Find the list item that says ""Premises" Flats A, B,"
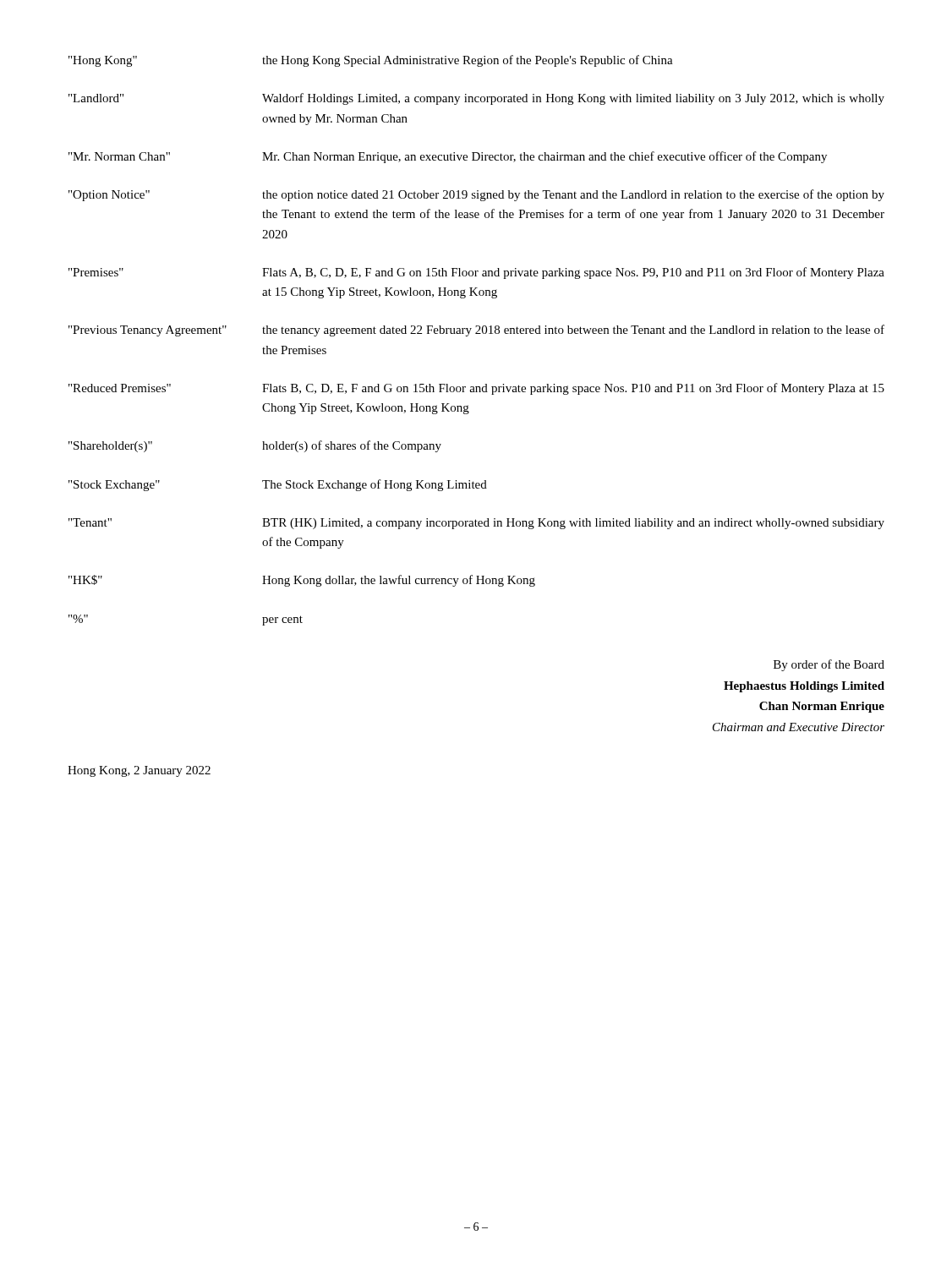The height and width of the screenshot is (1268, 952). click(x=476, y=282)
